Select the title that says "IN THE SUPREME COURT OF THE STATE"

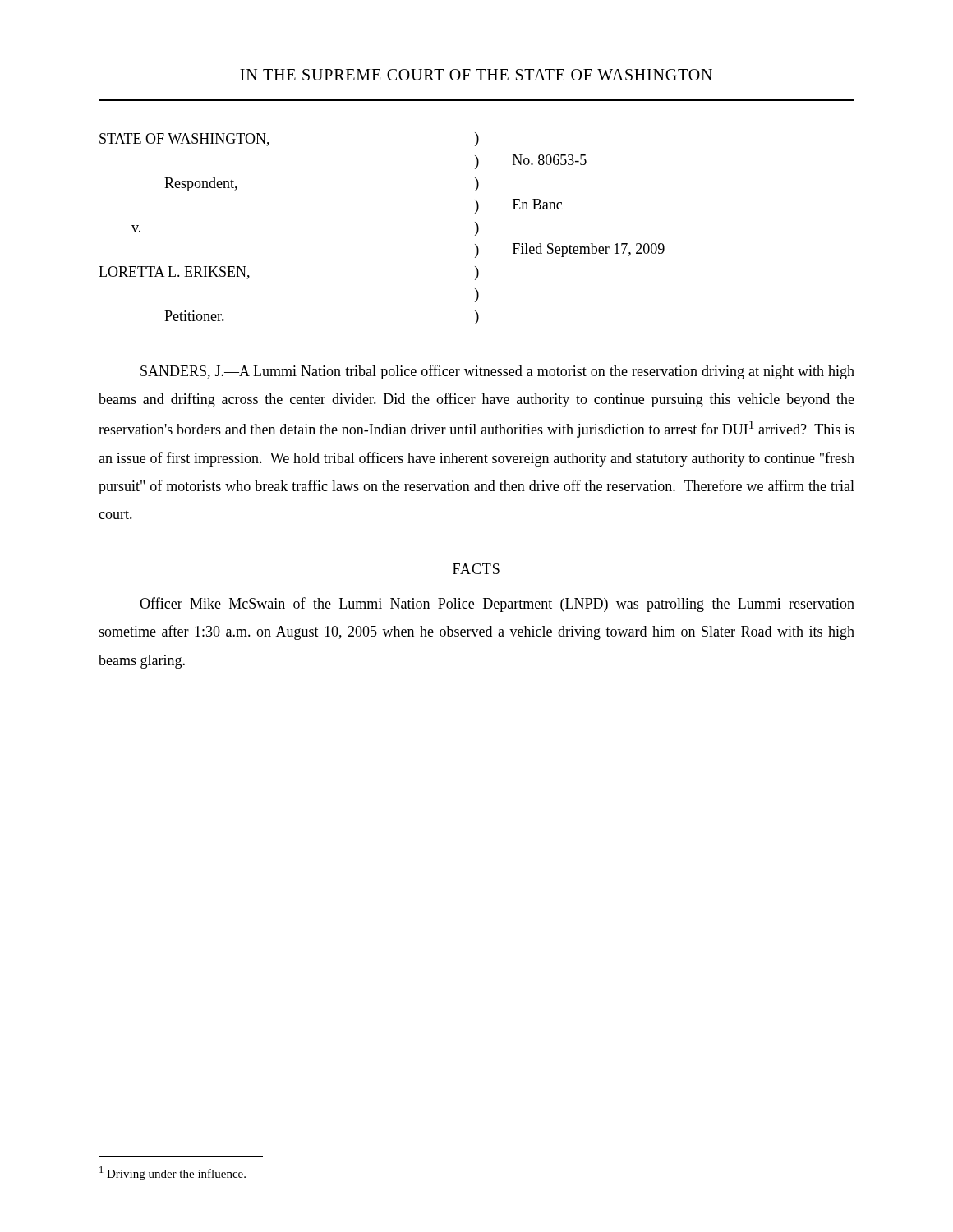476,75
